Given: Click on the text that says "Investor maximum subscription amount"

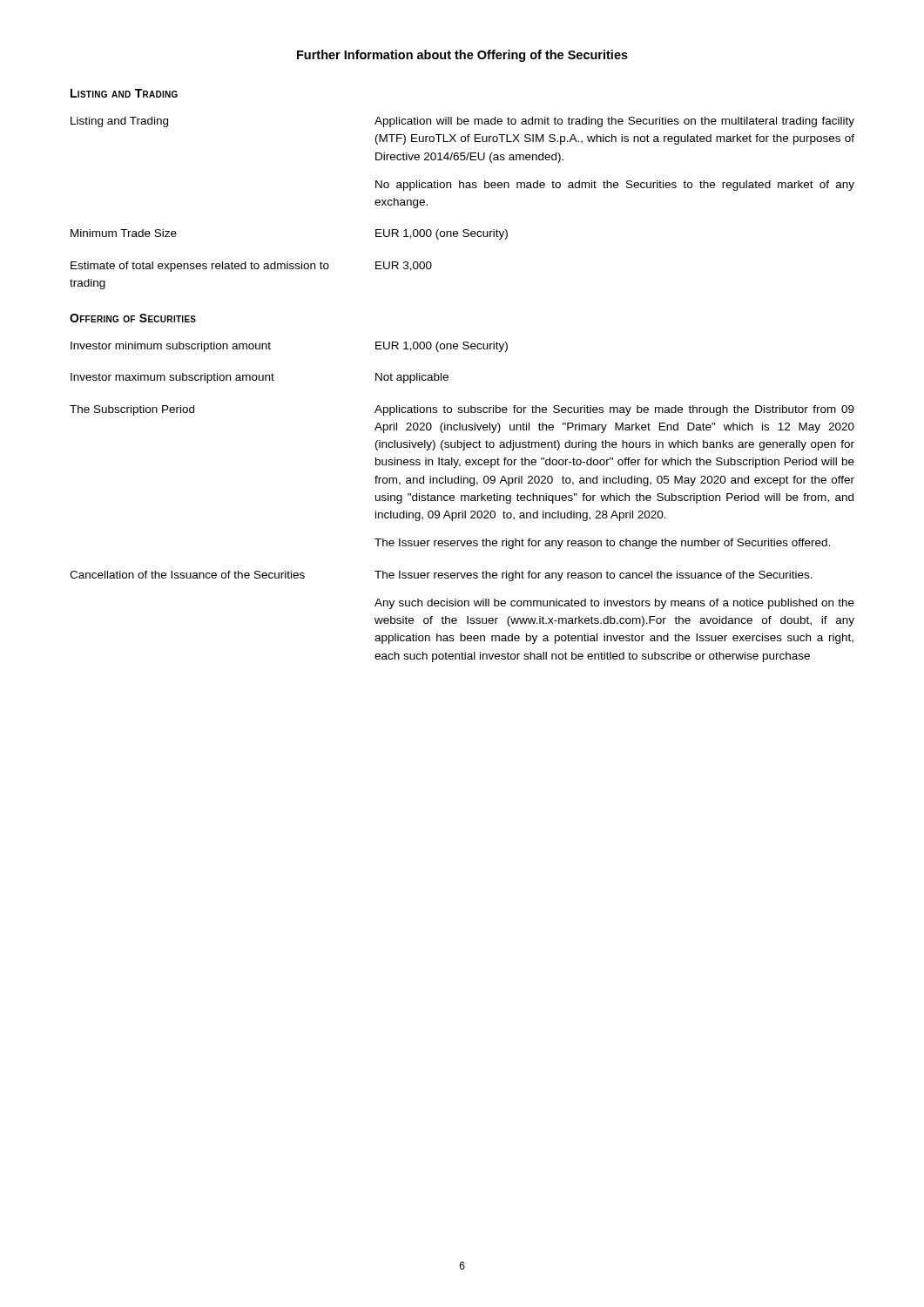Looking at the screenshot, I should point(172,377).
